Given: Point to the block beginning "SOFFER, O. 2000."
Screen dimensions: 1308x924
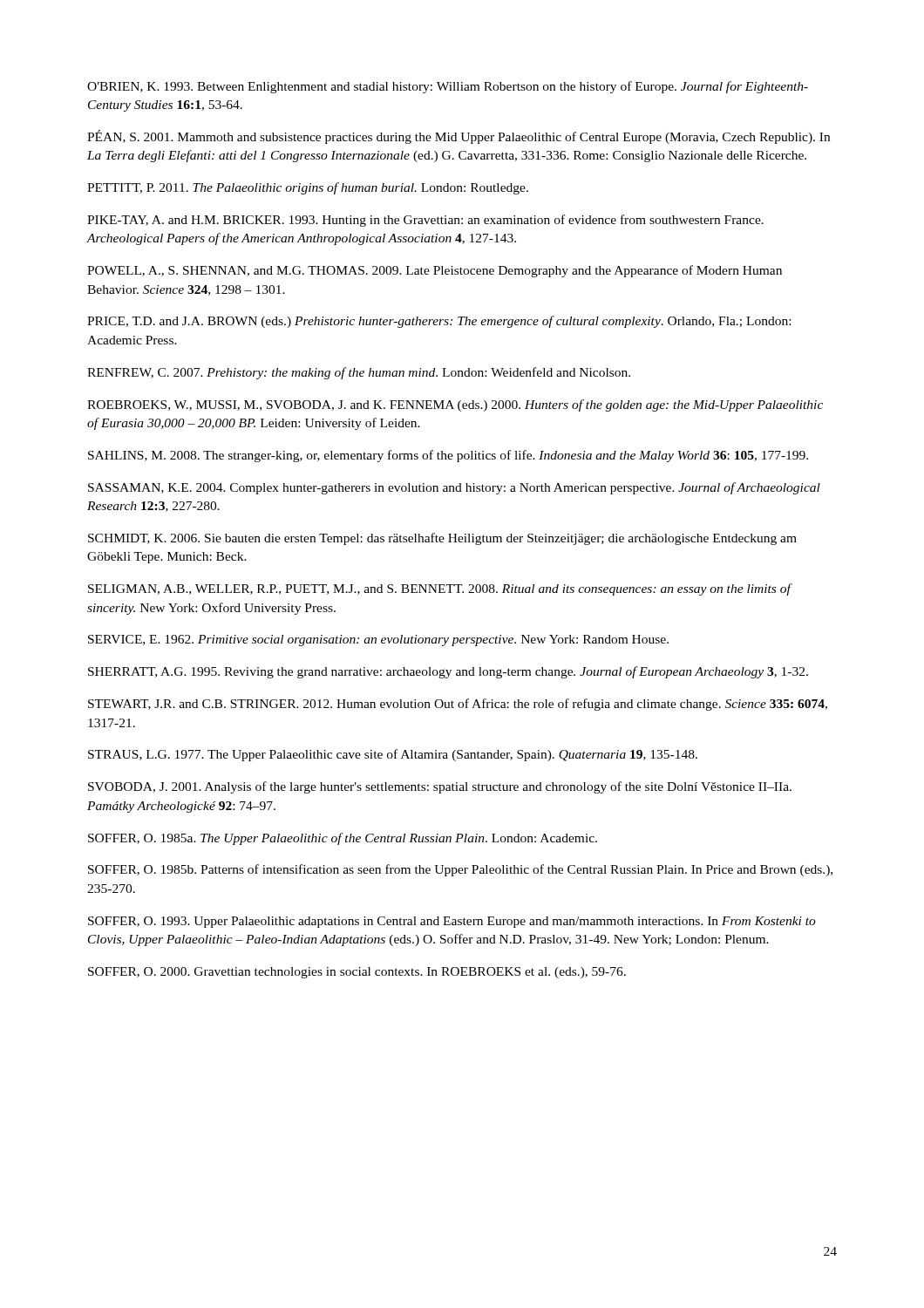Looking at the screenshot, I should [x=462, y=971].
